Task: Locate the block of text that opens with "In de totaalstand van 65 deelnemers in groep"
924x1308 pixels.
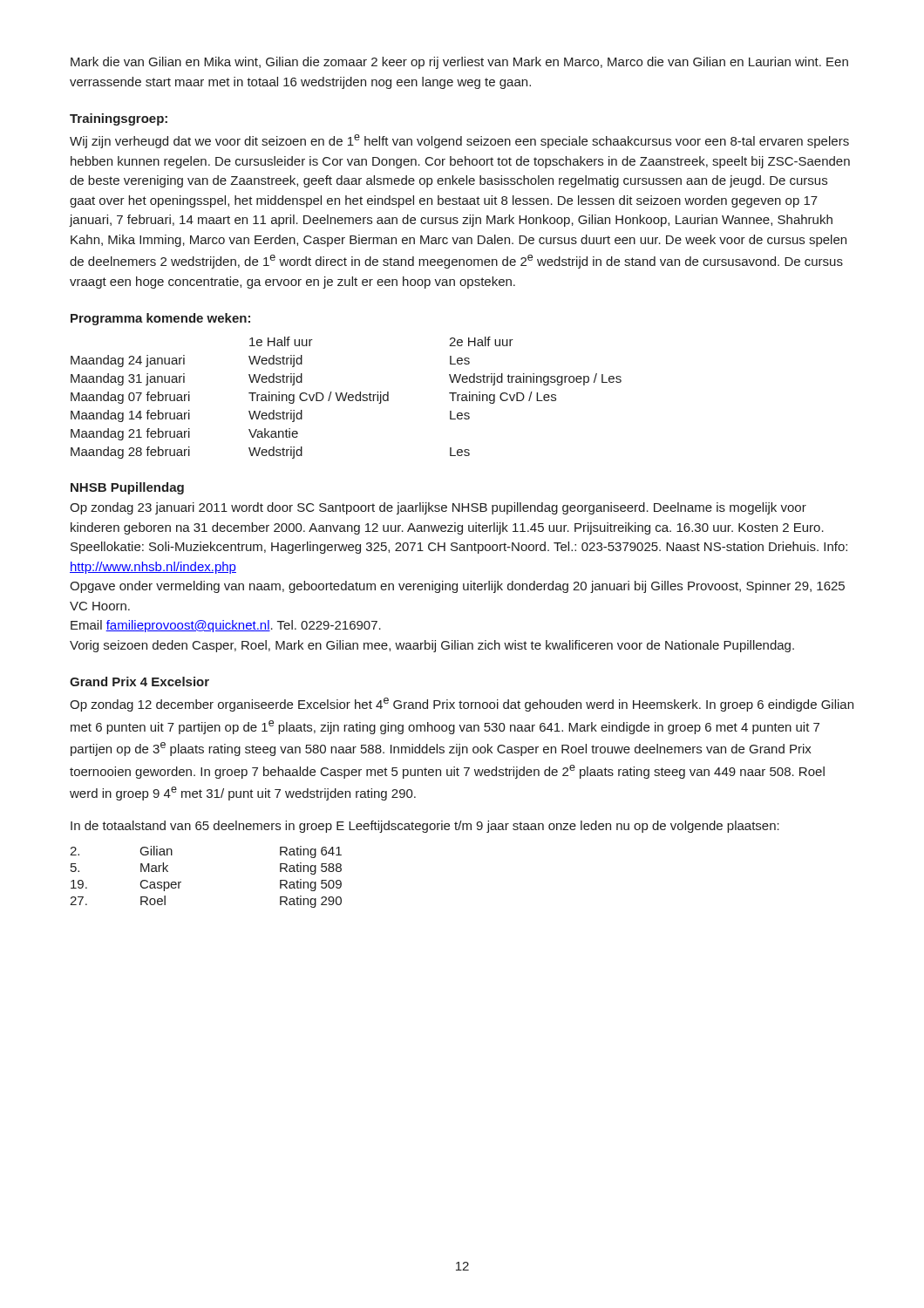Action: point(425,825)
